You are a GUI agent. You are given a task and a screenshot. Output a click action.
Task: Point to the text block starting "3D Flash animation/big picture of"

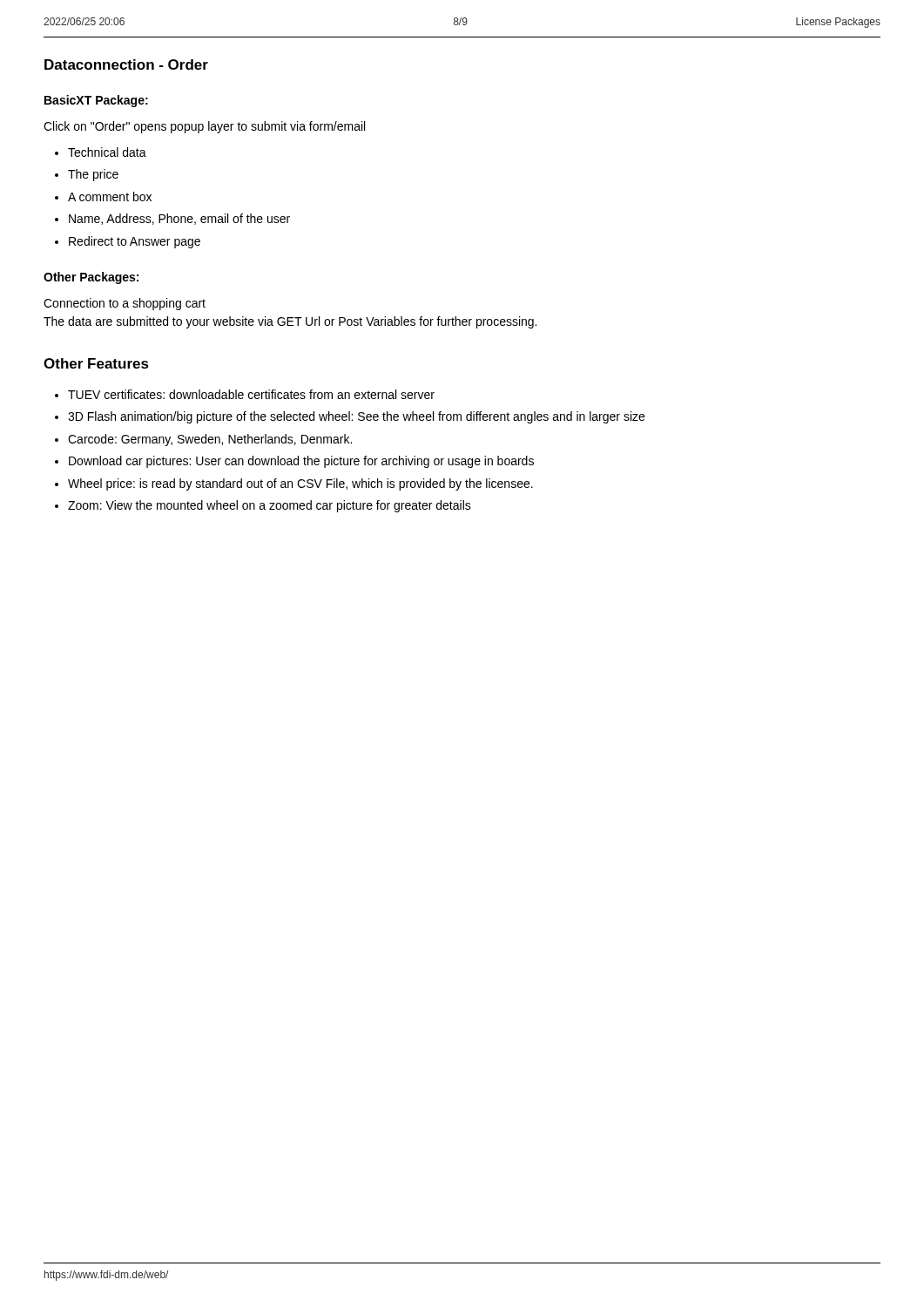(357, 417)
